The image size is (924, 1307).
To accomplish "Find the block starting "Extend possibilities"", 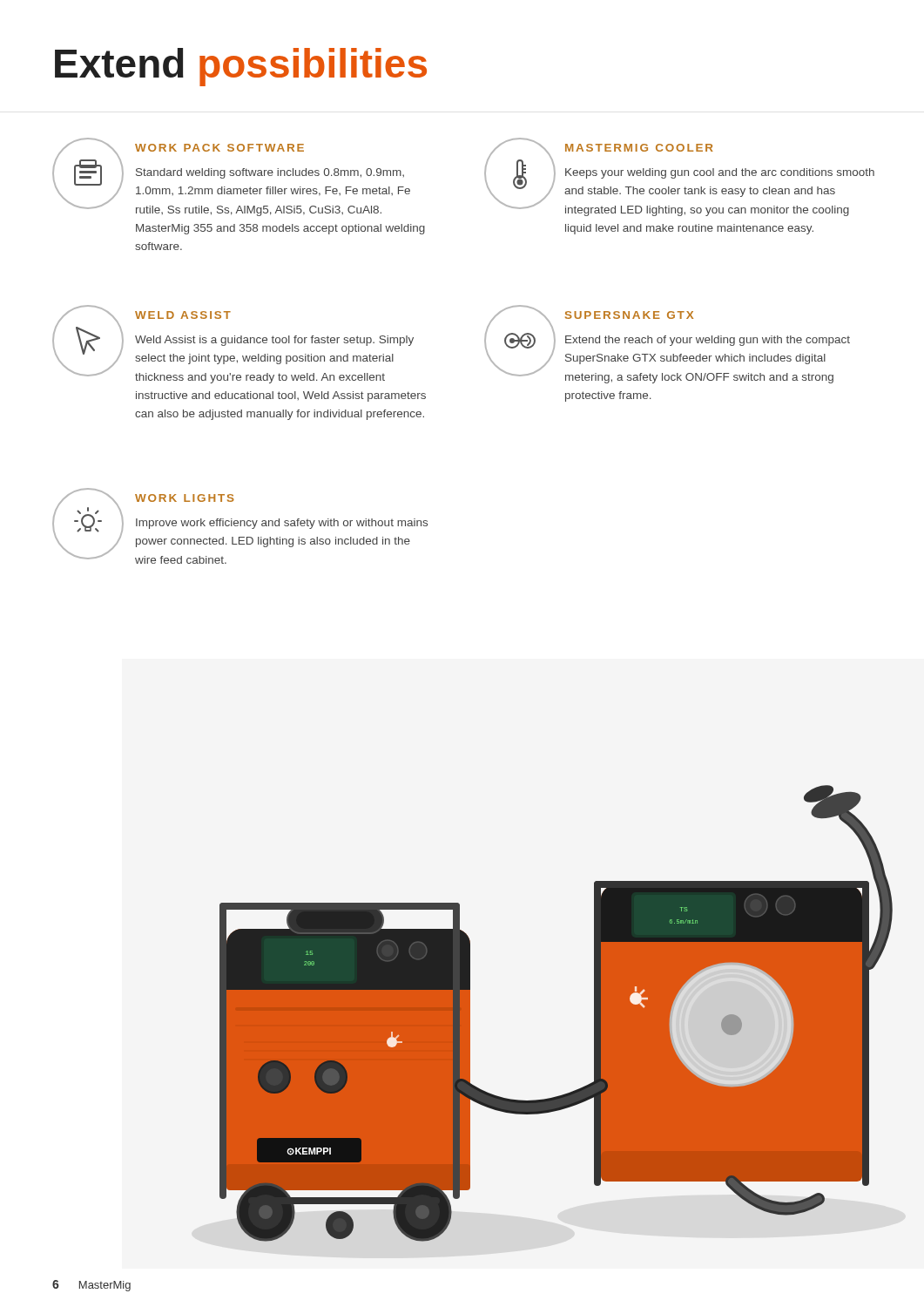I will (x=240, y=64).
